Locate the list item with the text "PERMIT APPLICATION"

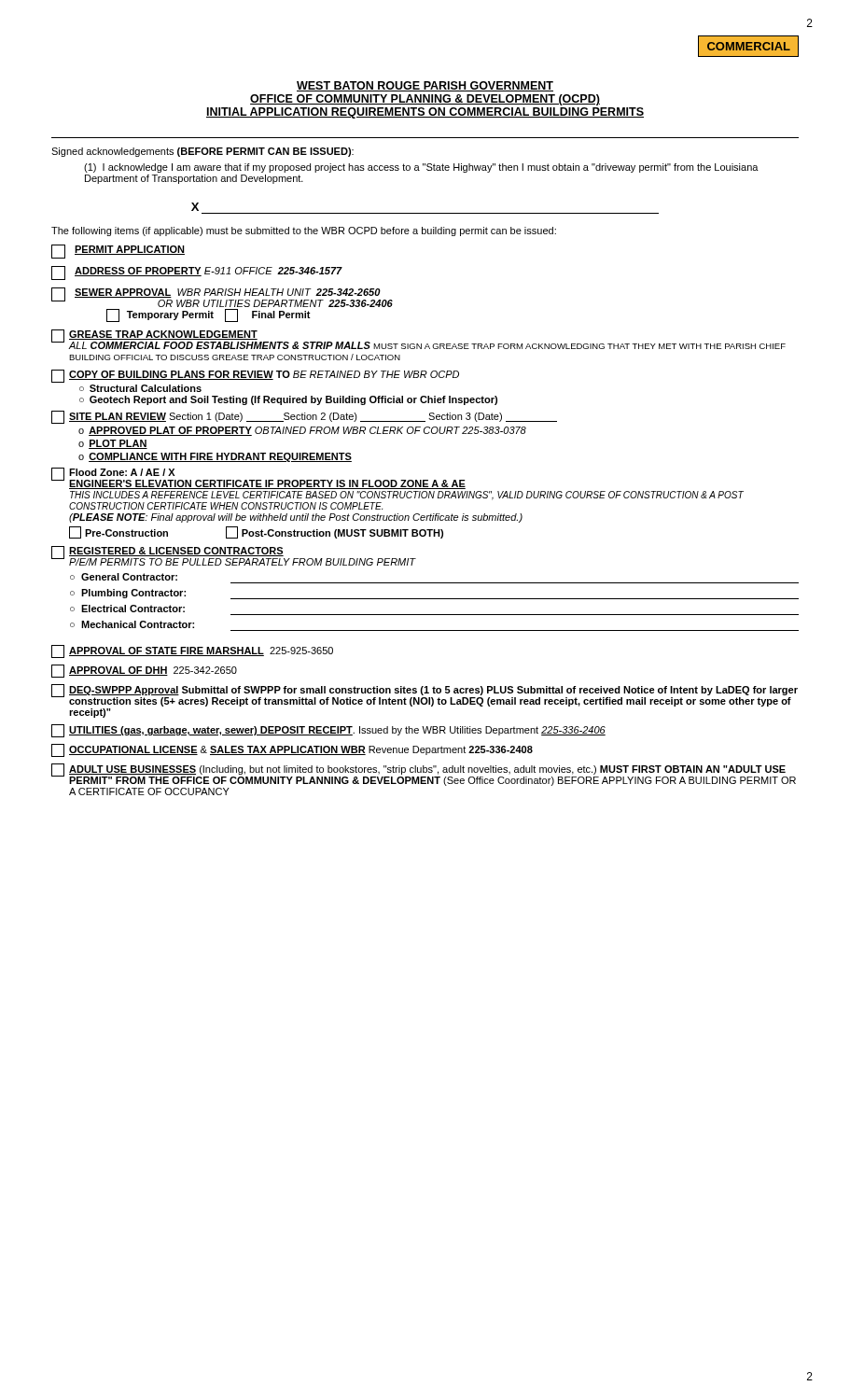118,252
